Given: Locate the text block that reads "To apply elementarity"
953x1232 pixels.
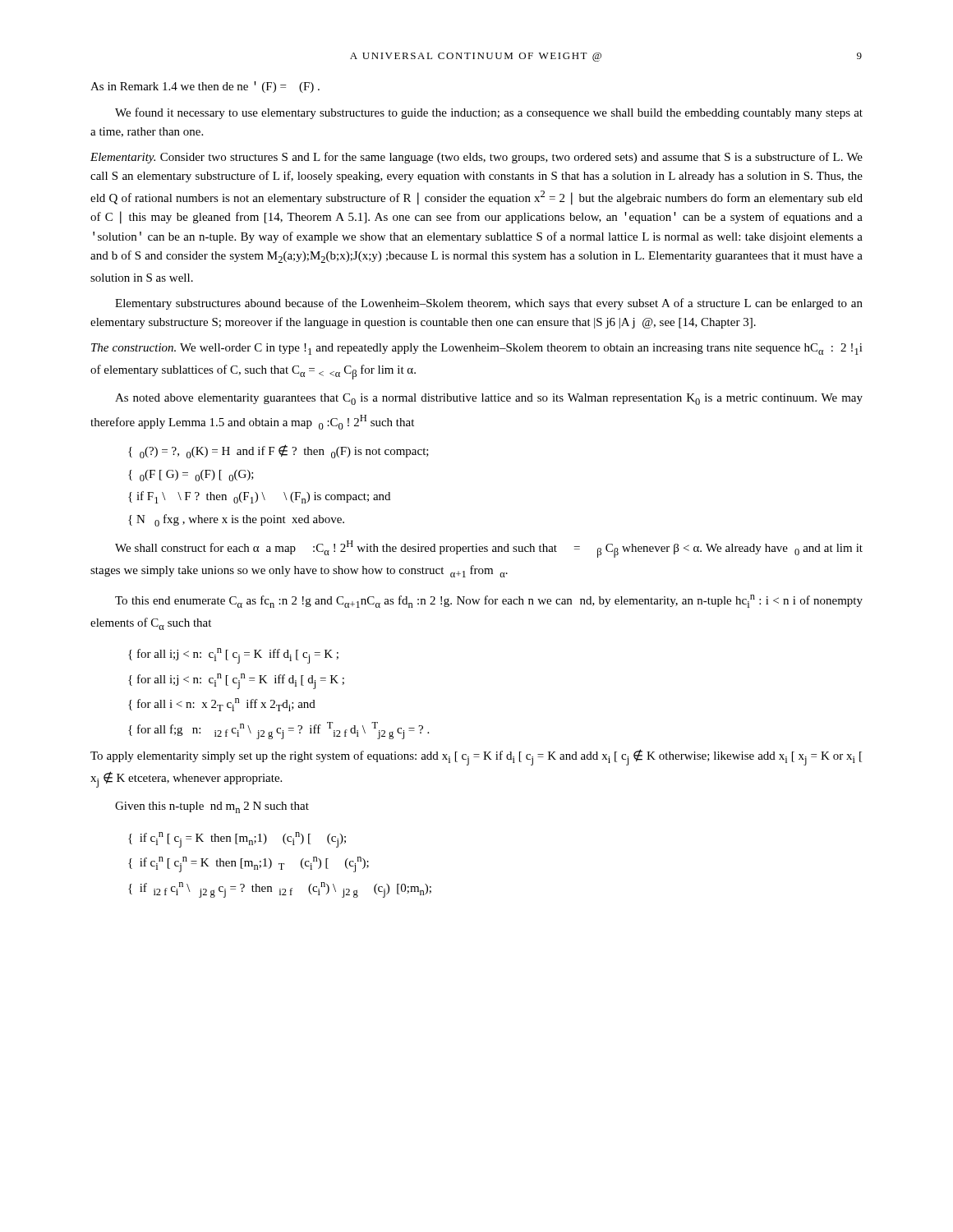Looking at the screenshot, I should 476,769.
